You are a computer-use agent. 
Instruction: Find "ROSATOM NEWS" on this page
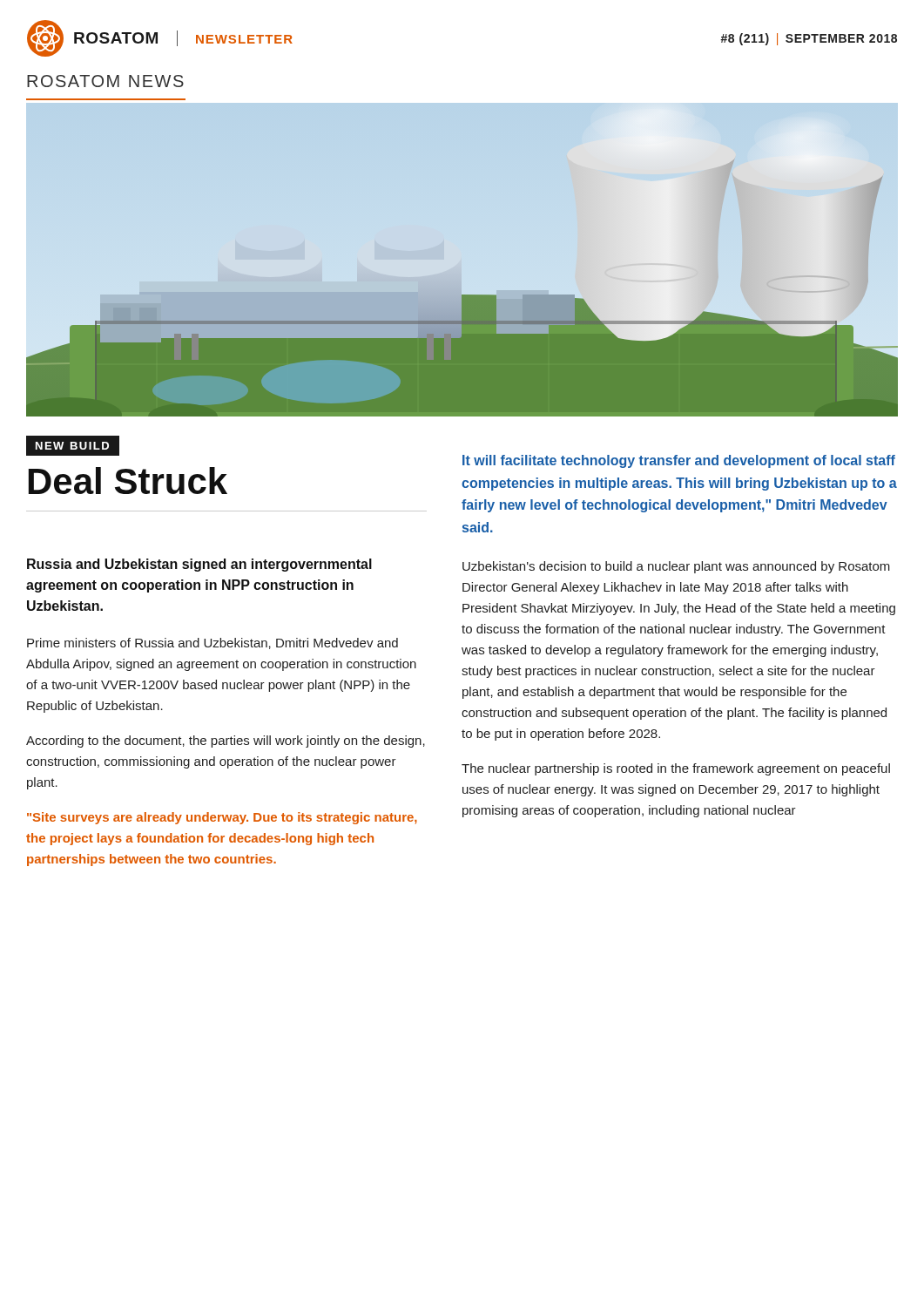(x=106, y=86)
